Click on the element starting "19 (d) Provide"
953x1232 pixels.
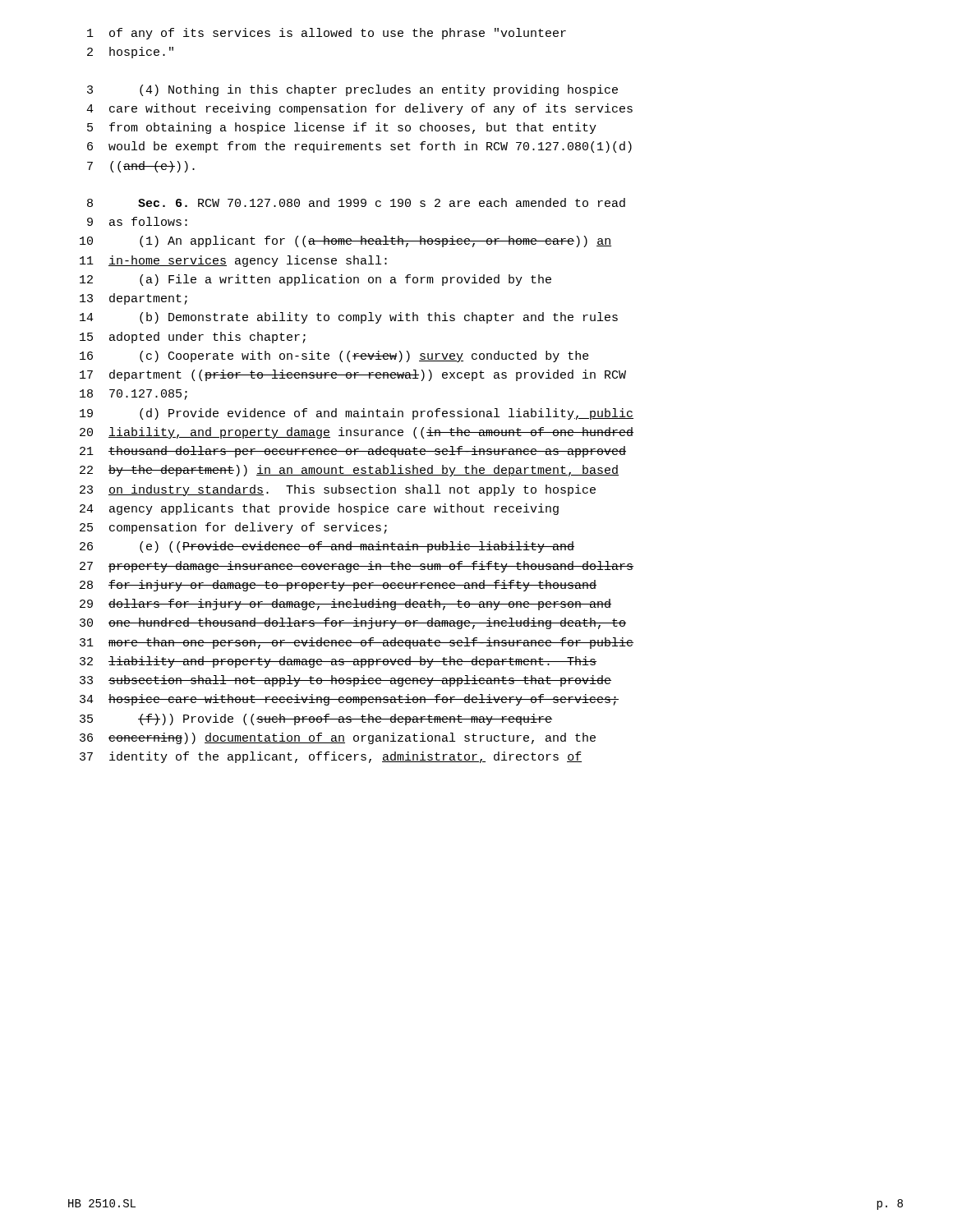(x=486, y=471)
